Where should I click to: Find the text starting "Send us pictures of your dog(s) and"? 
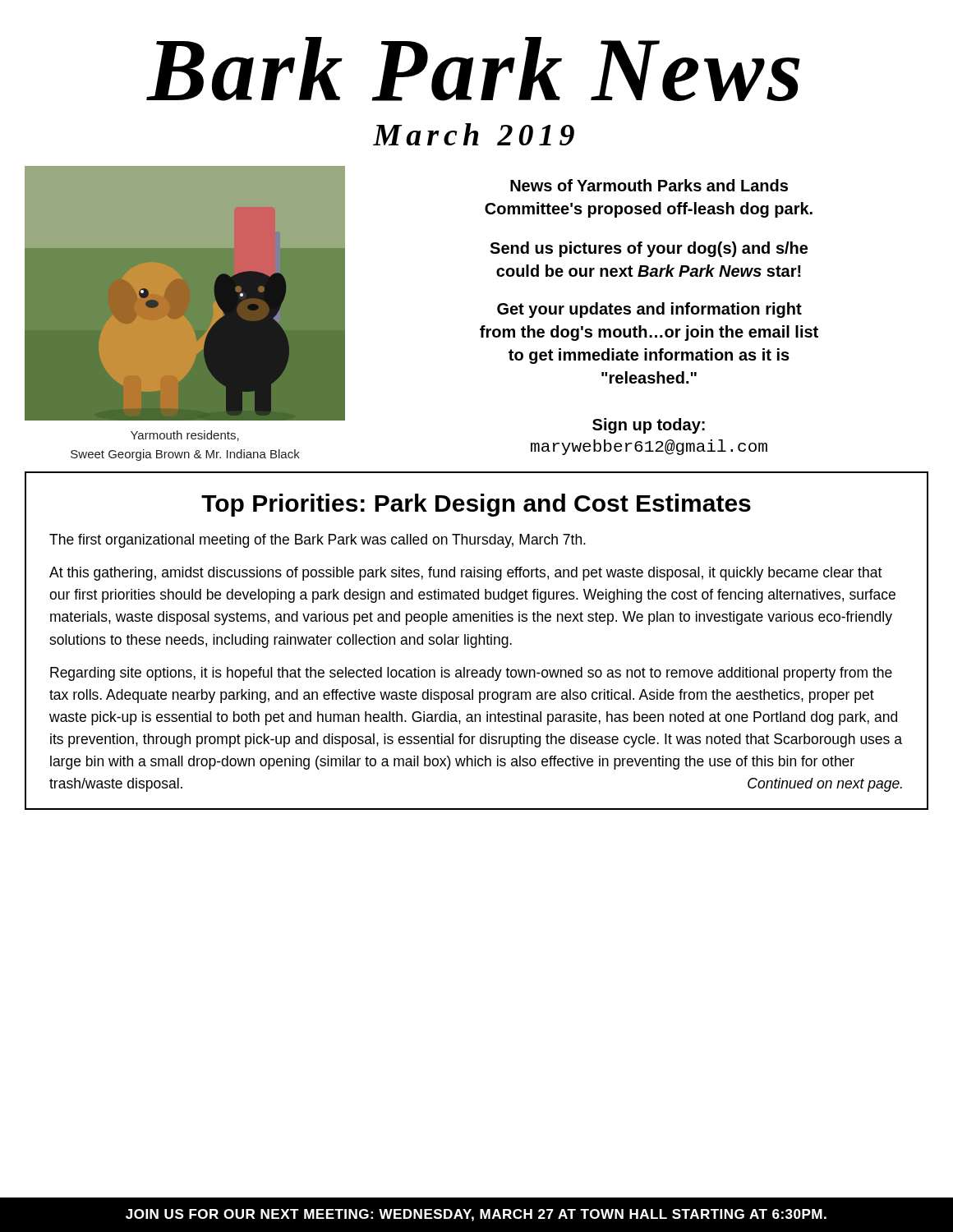pos(649,260)
